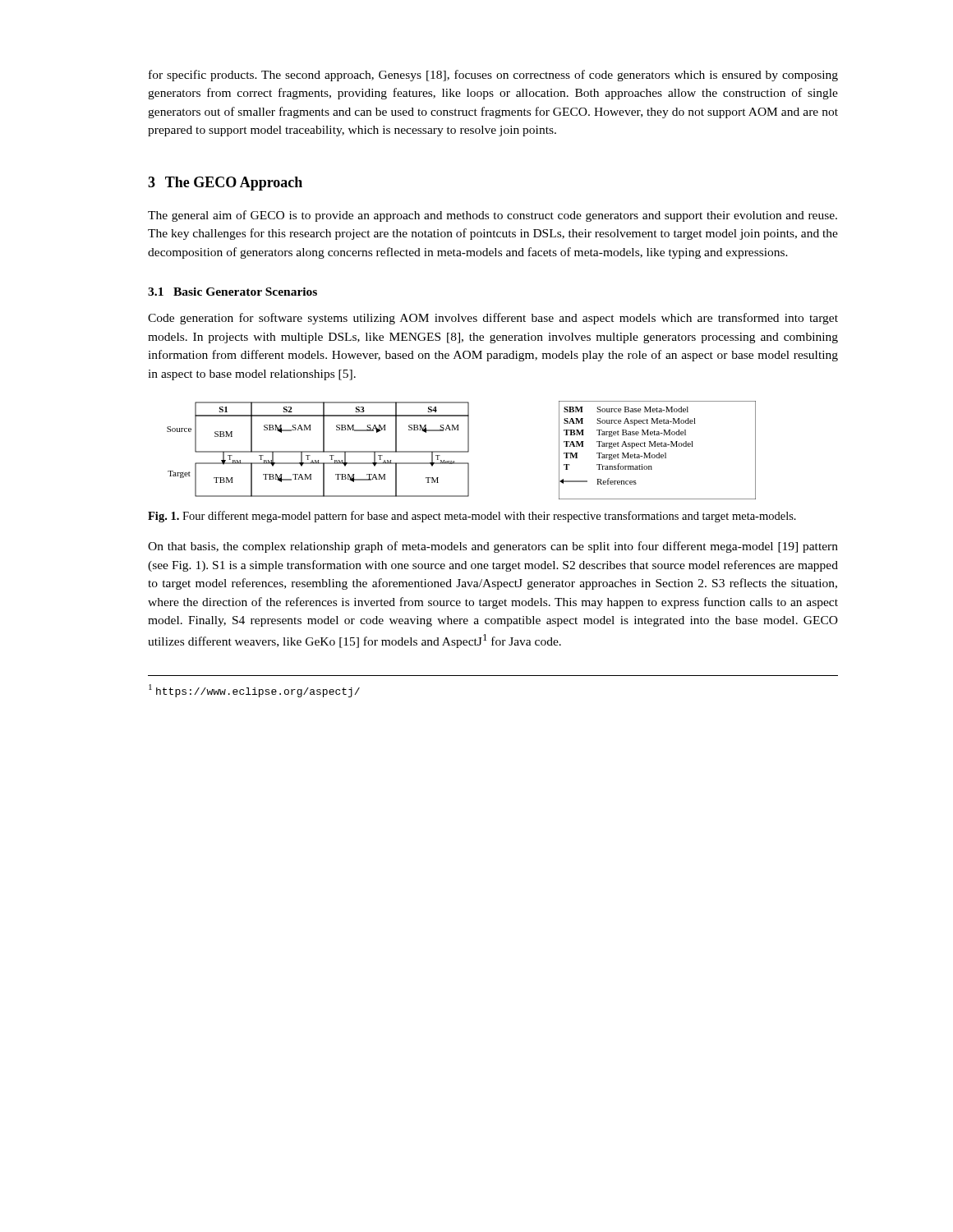
Task: Select the text block with the text "Code generation for software systems"
Action: pos(493,346)
